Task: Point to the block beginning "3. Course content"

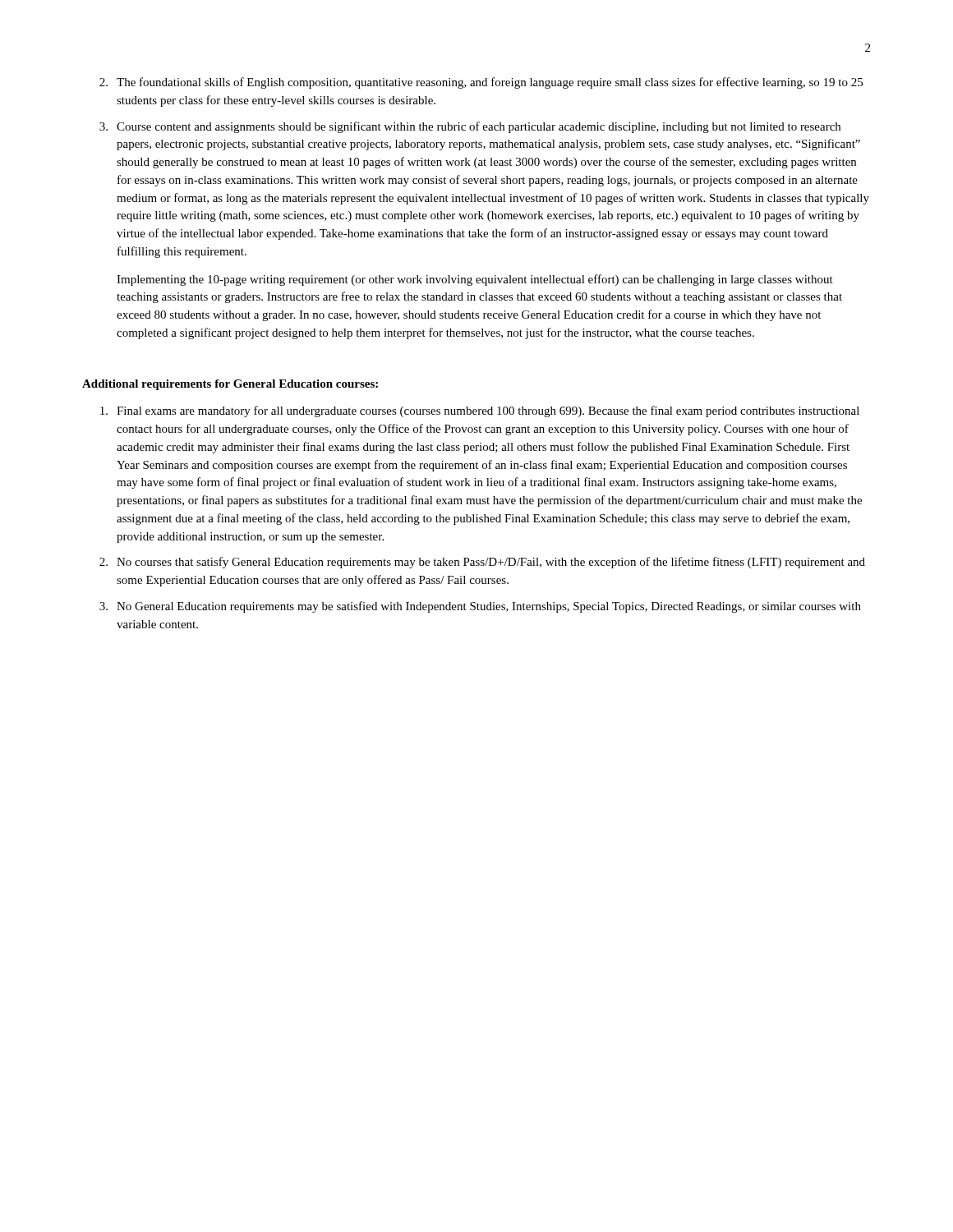Action: point(476,230)
